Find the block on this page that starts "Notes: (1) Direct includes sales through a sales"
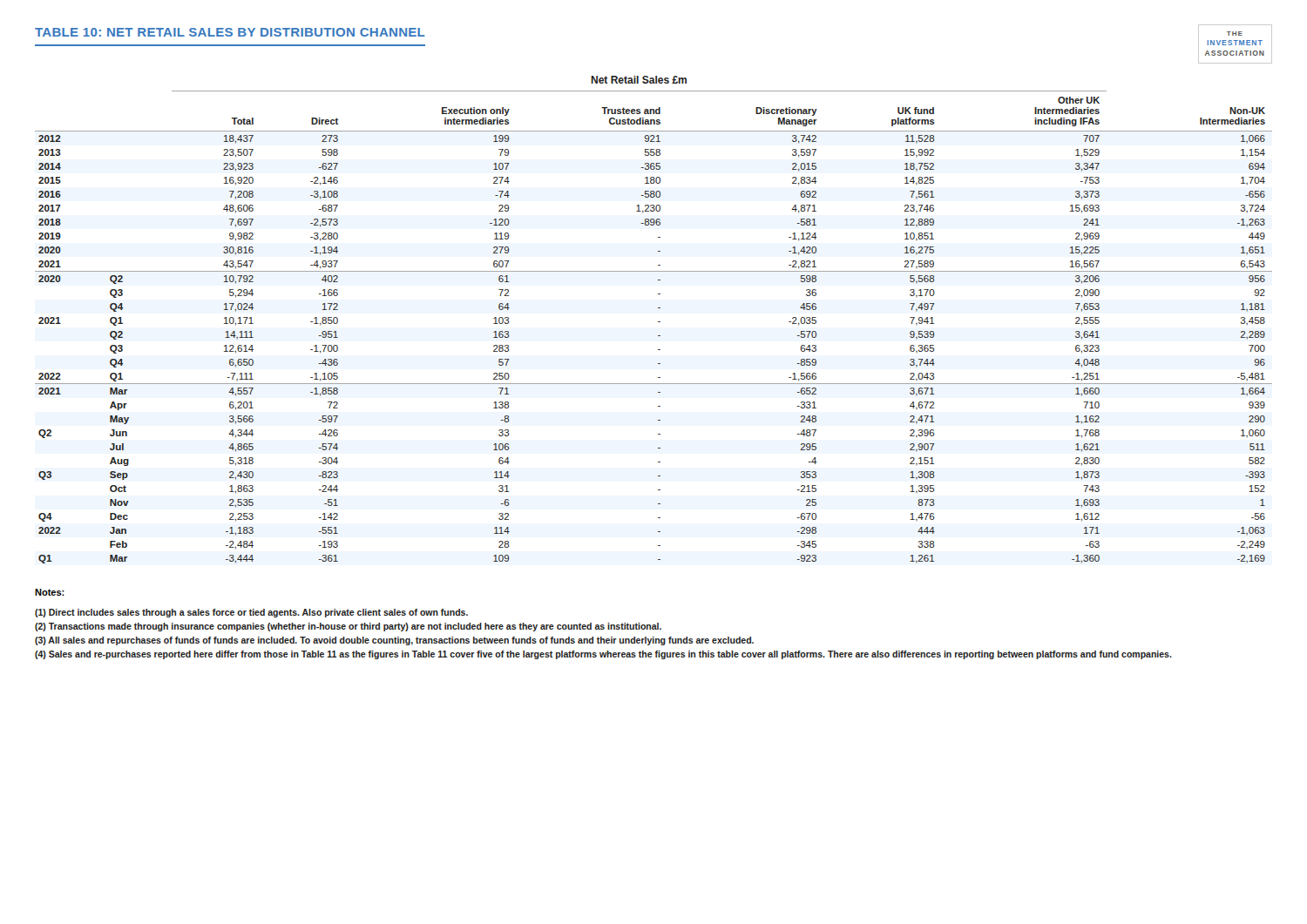This screenshot has width=1307, height=924. coord(654,624)
